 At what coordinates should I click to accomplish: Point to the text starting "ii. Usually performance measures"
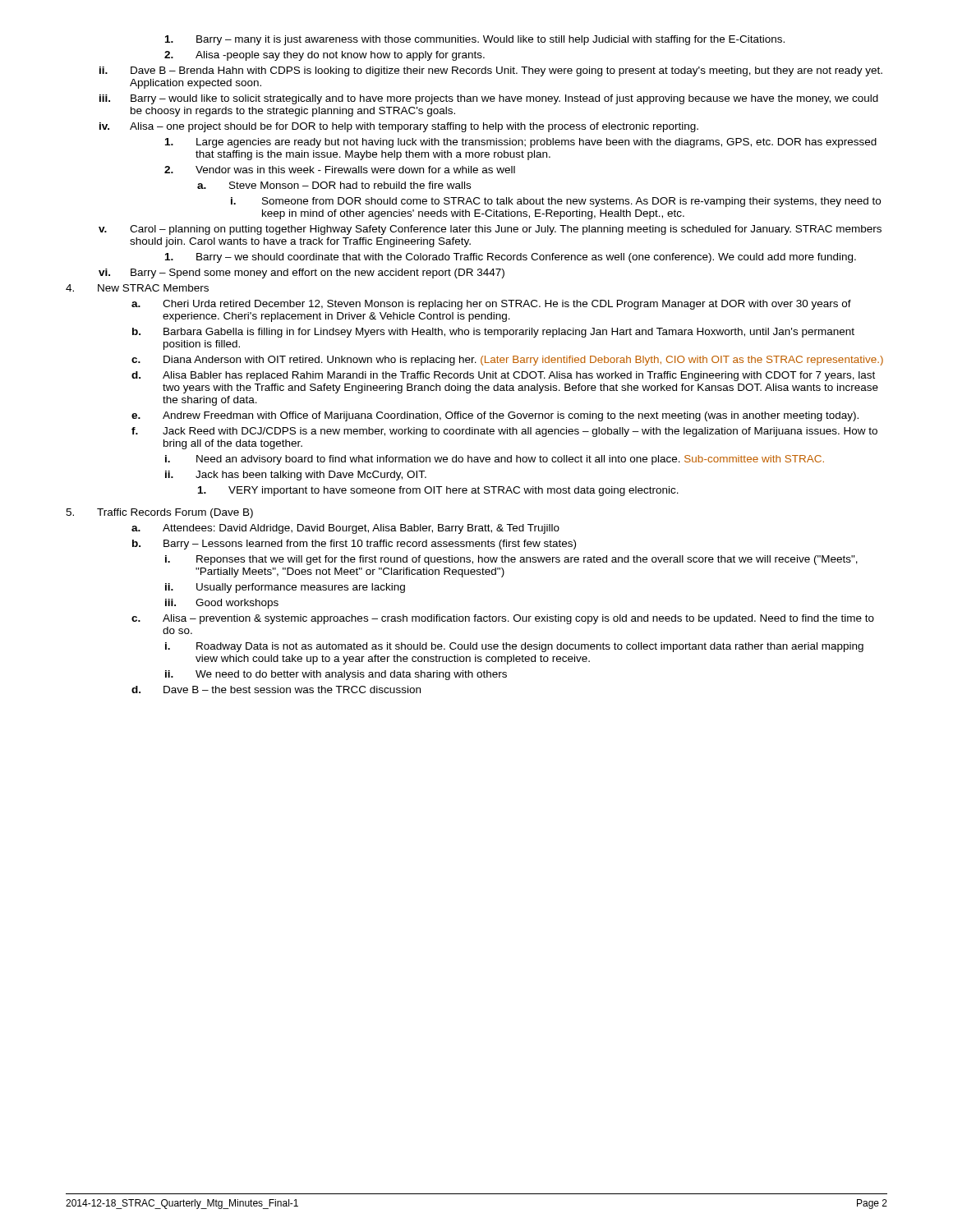click(x=285, y=588)
